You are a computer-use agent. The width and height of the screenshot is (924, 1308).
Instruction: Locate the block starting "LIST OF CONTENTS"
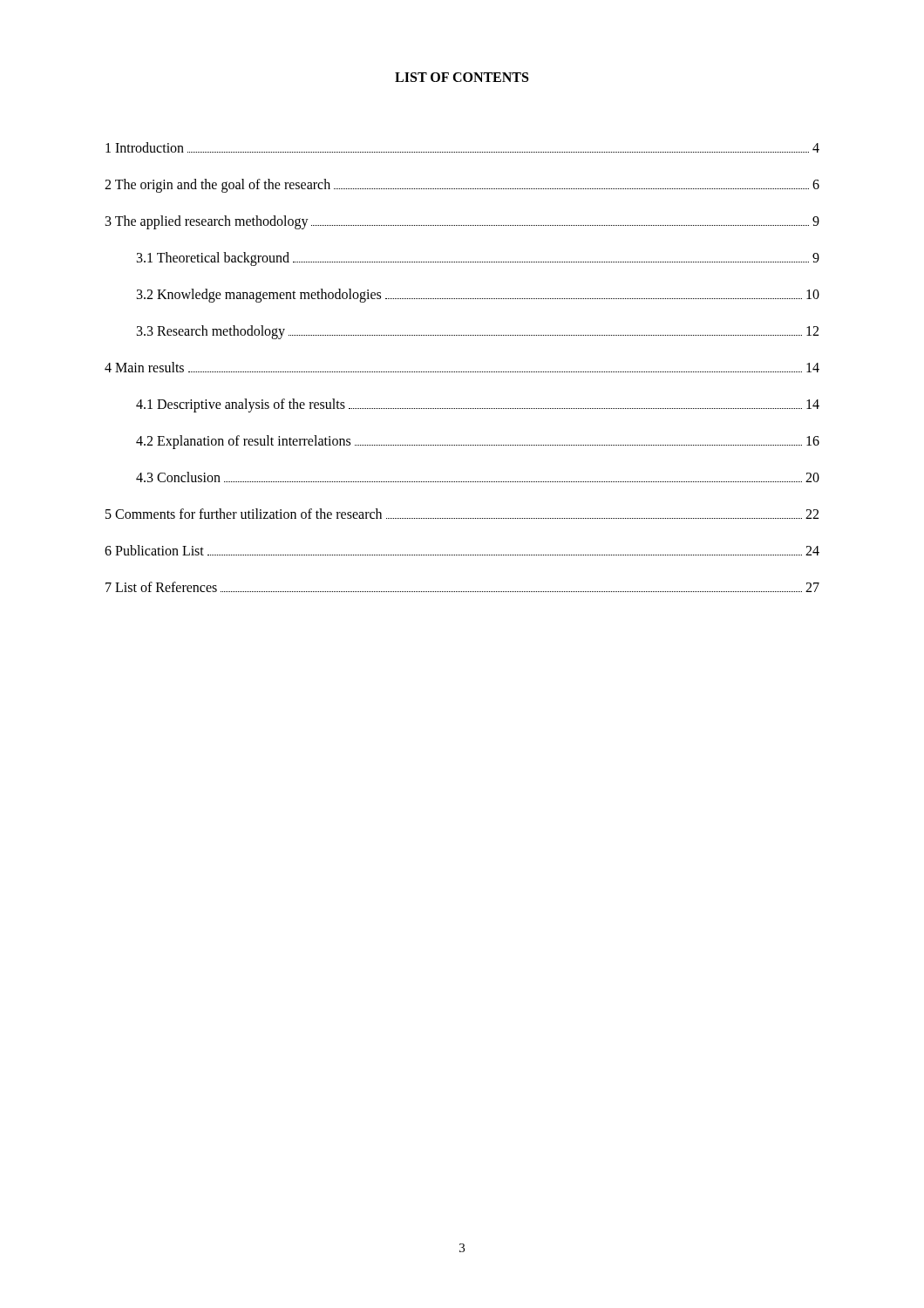coord(462,77)
